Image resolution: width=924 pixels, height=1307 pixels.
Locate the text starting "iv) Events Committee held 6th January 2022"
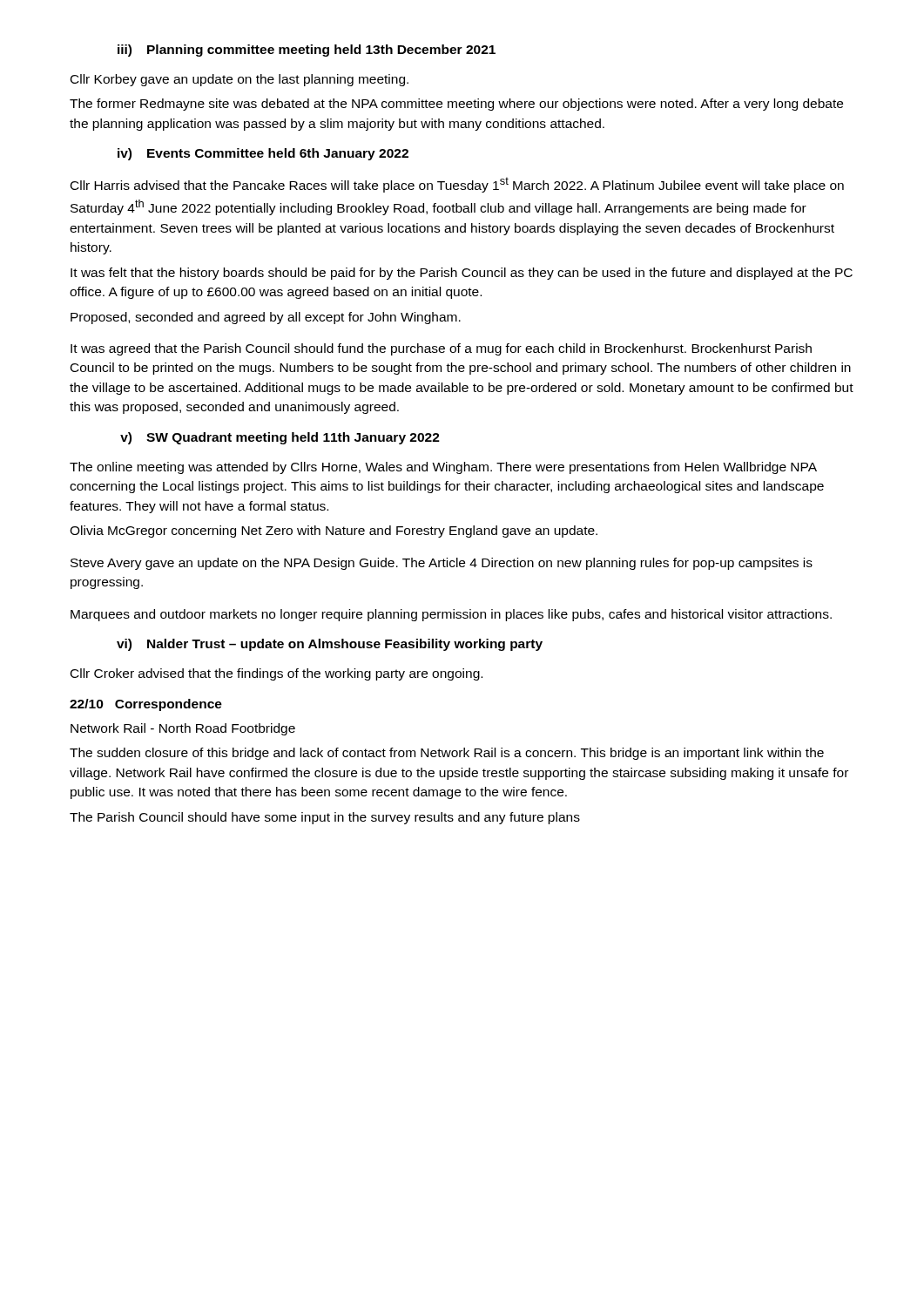(x=239, y=154)
